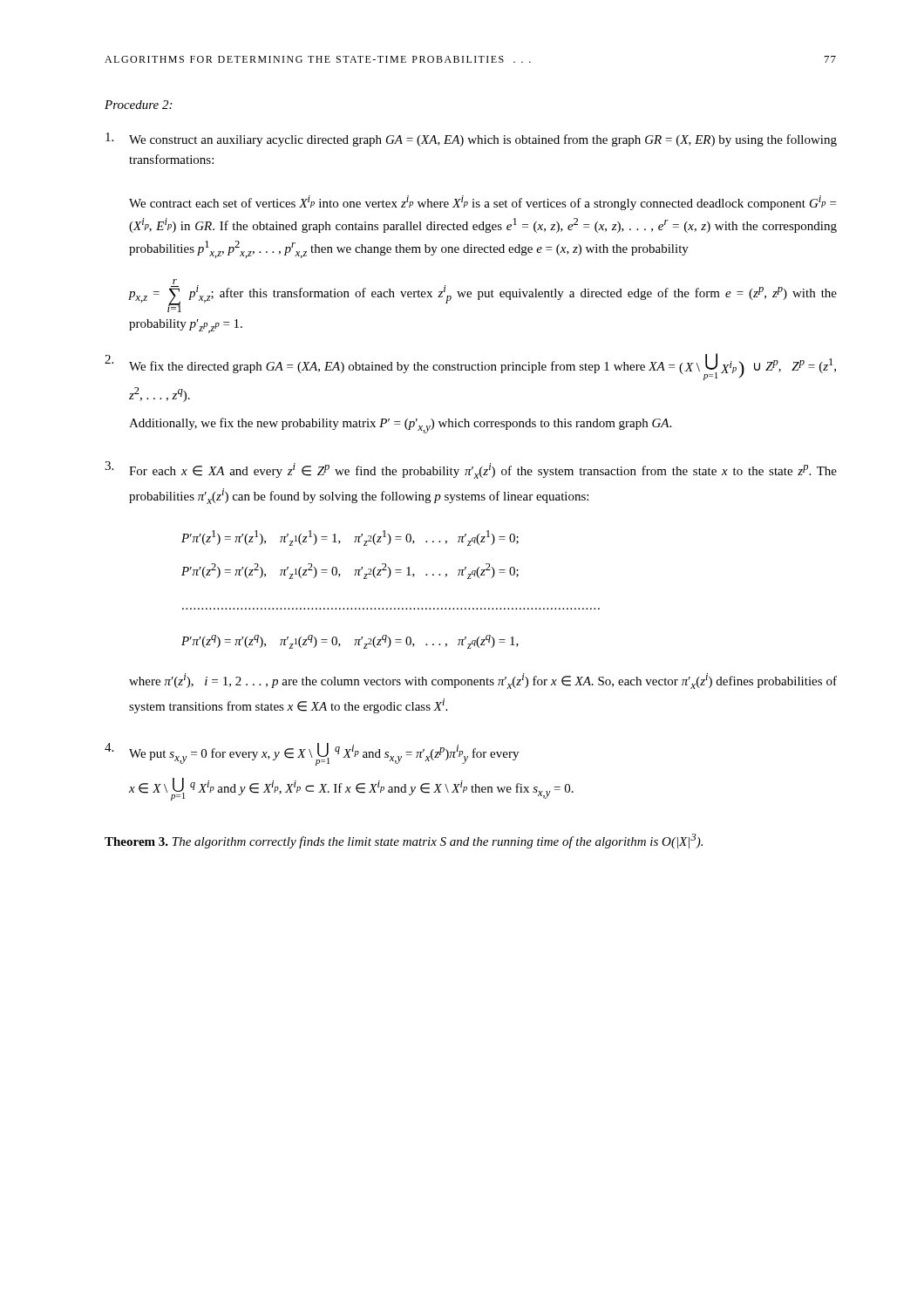Locate the text starting "2. We fix"
Screen dimensions: 1308x924
(470, 367)
